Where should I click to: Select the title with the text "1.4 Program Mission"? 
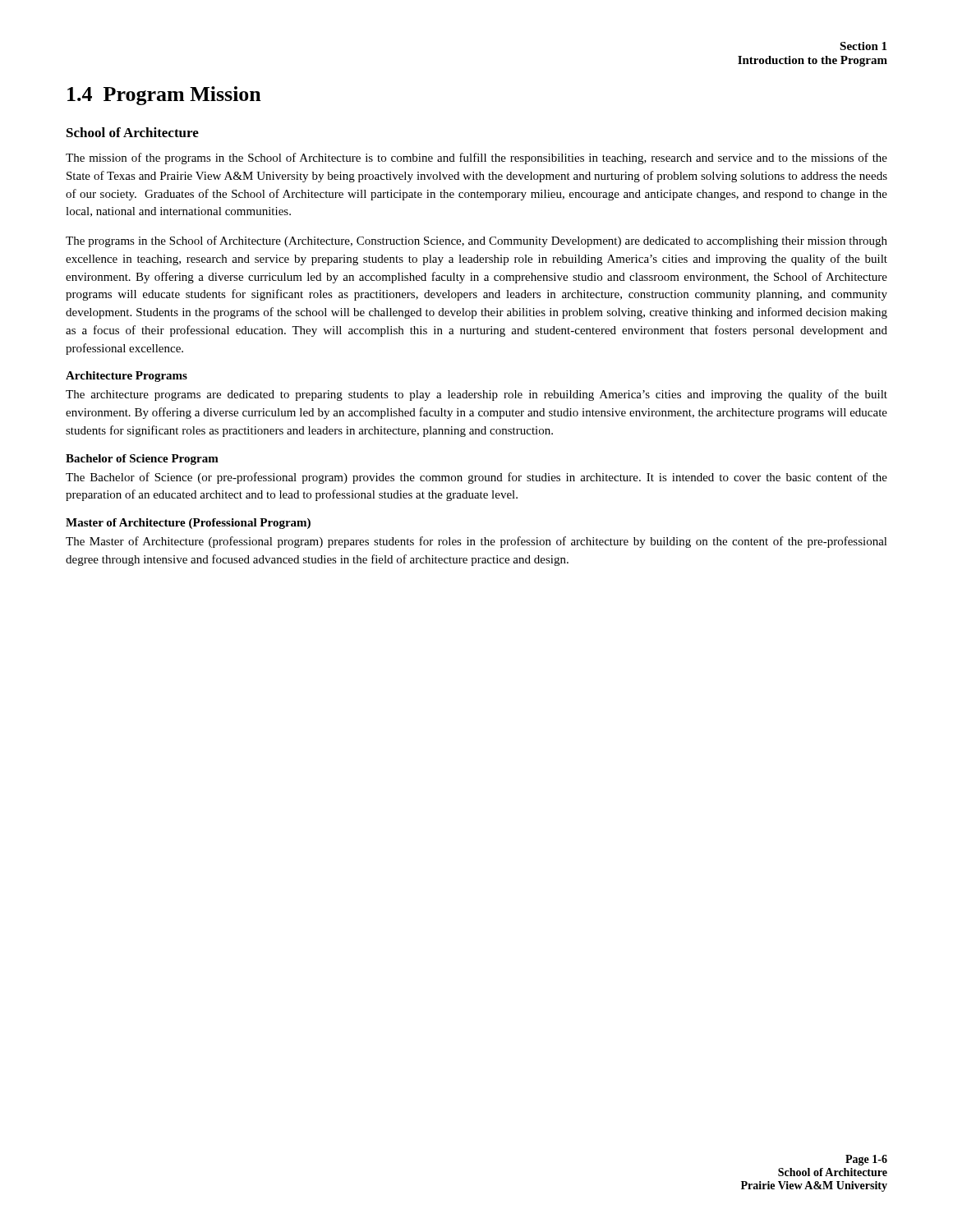163,94
